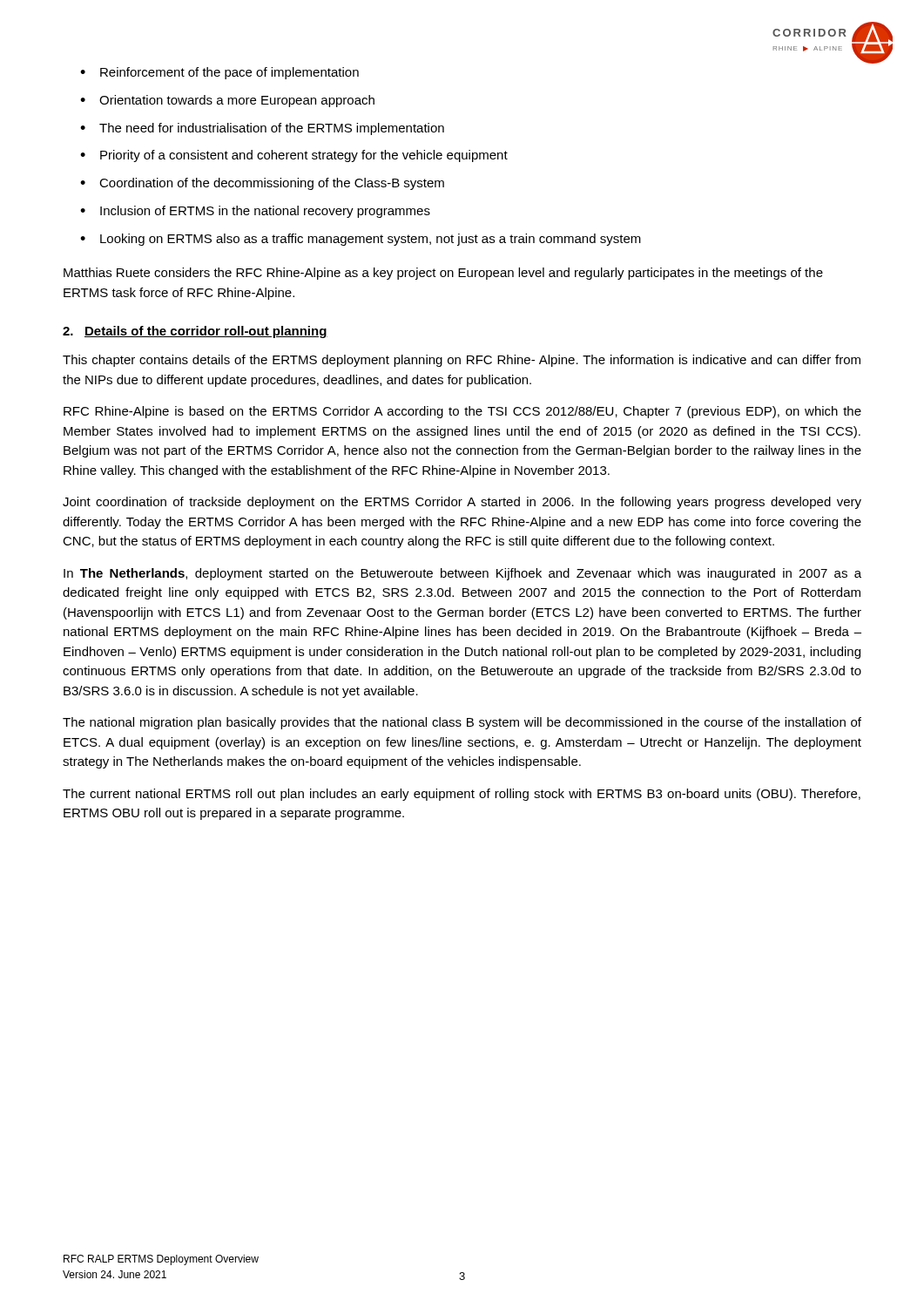Click on the text starting "The need for industrialisation"
Image resolution: width=924 pixels, height=1307 pixels.
click(272, 127)
